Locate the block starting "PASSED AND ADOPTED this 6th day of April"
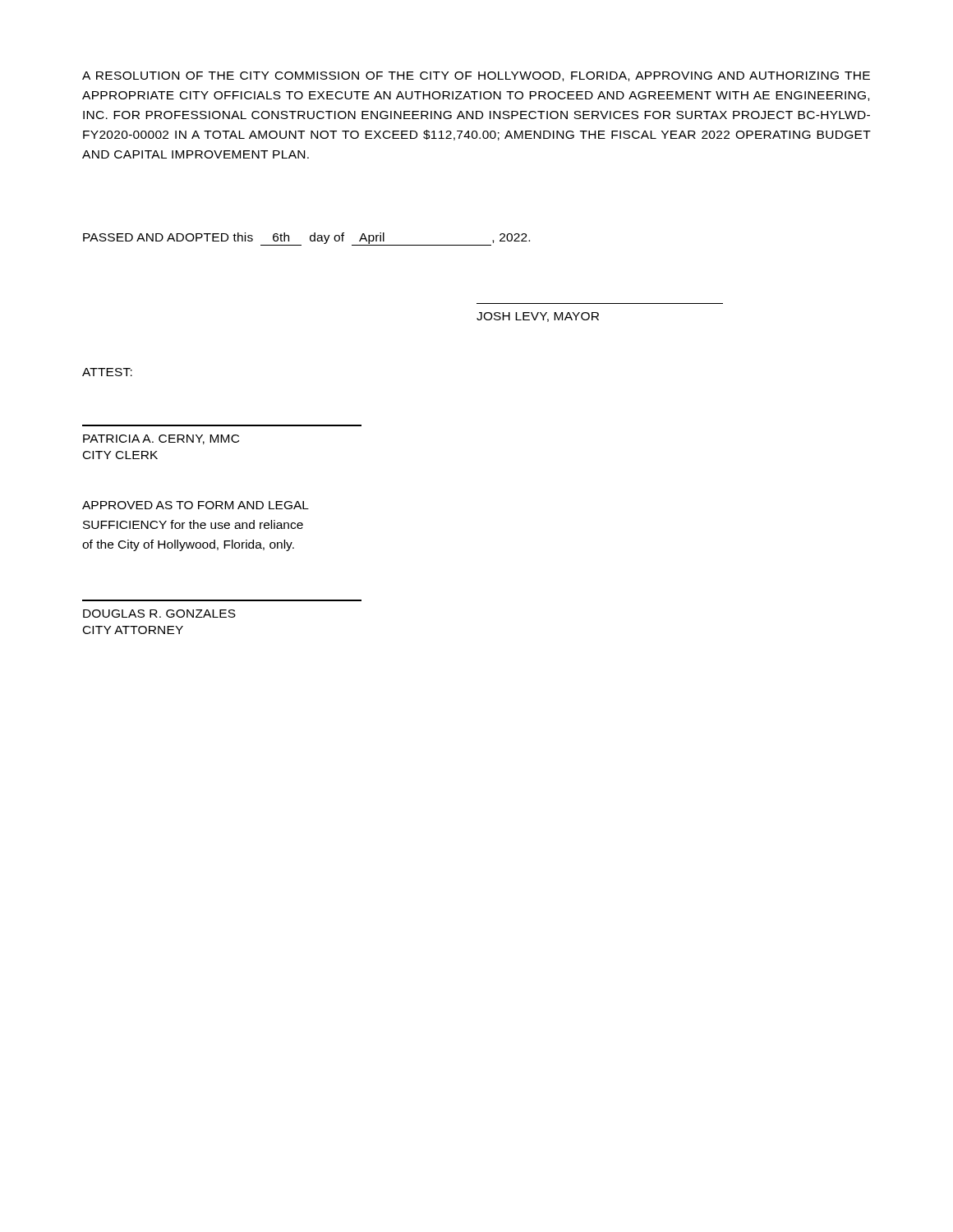Screen dimensions: 1232x953 pos(307,238)
